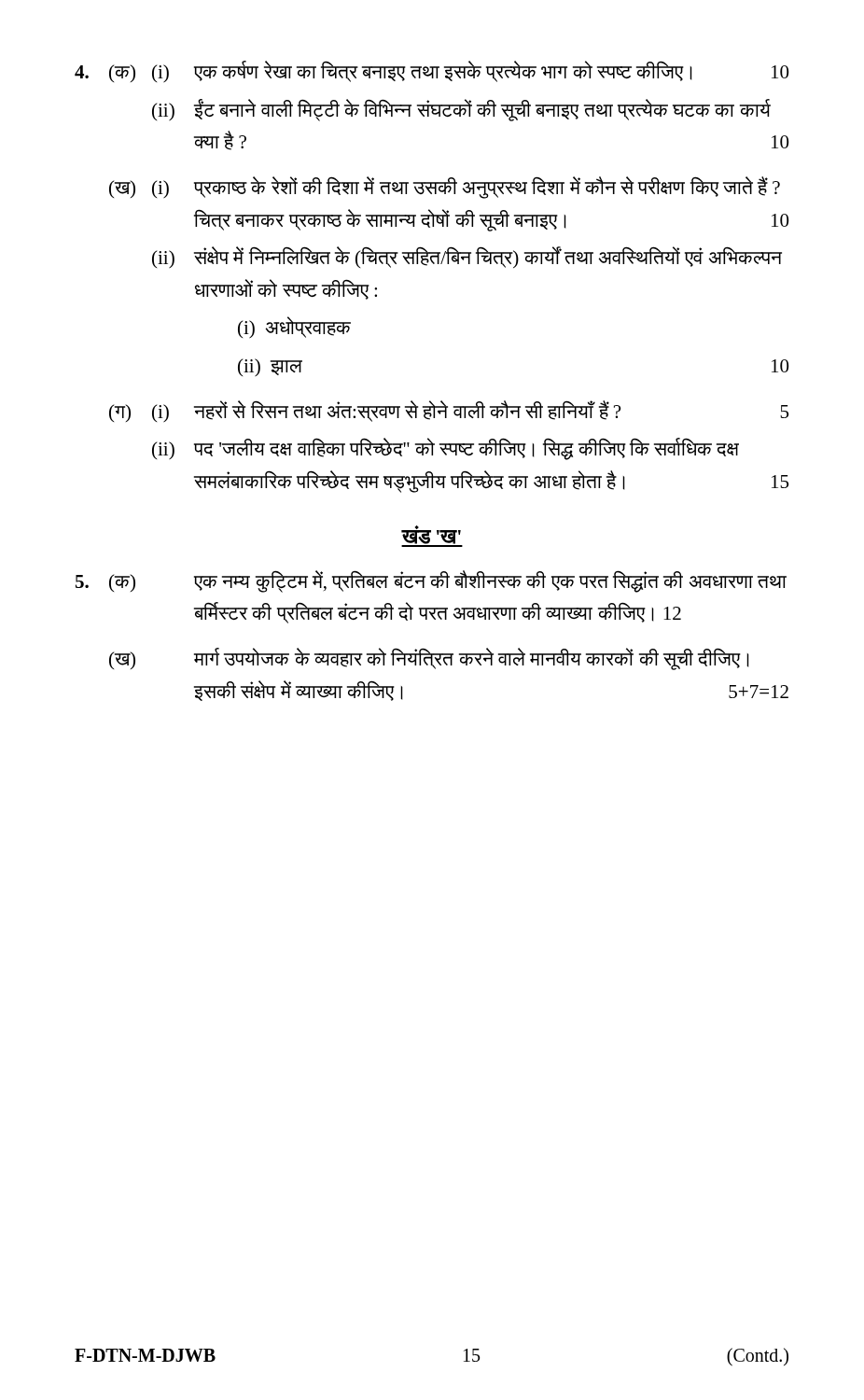Locate a section header
Image resolution: width=864 pixels, height=1400 pixels.
click(432, 536)
